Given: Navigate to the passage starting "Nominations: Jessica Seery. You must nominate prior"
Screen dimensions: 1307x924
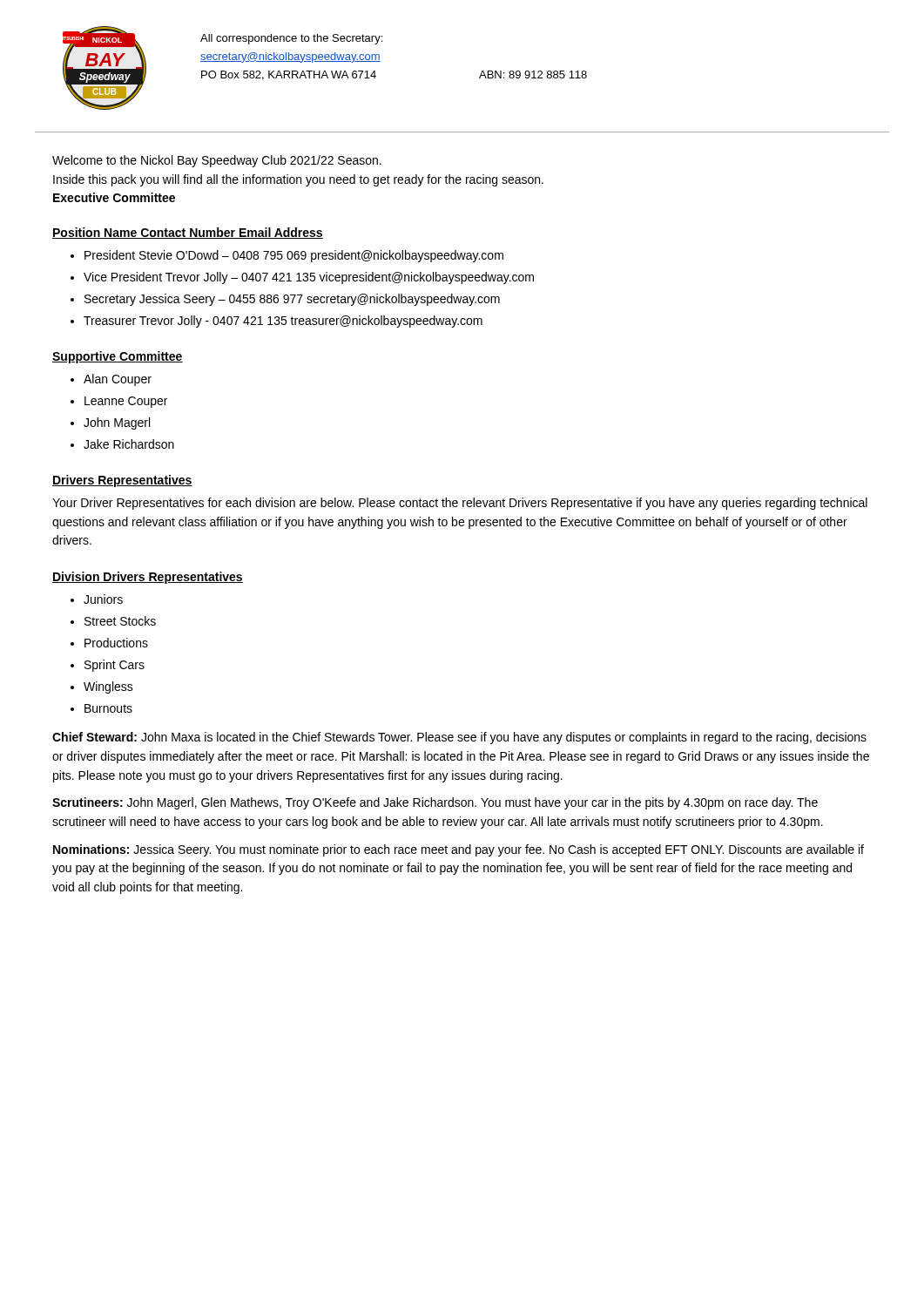Looking at the screenshot, I should click(x=458, y=868).
